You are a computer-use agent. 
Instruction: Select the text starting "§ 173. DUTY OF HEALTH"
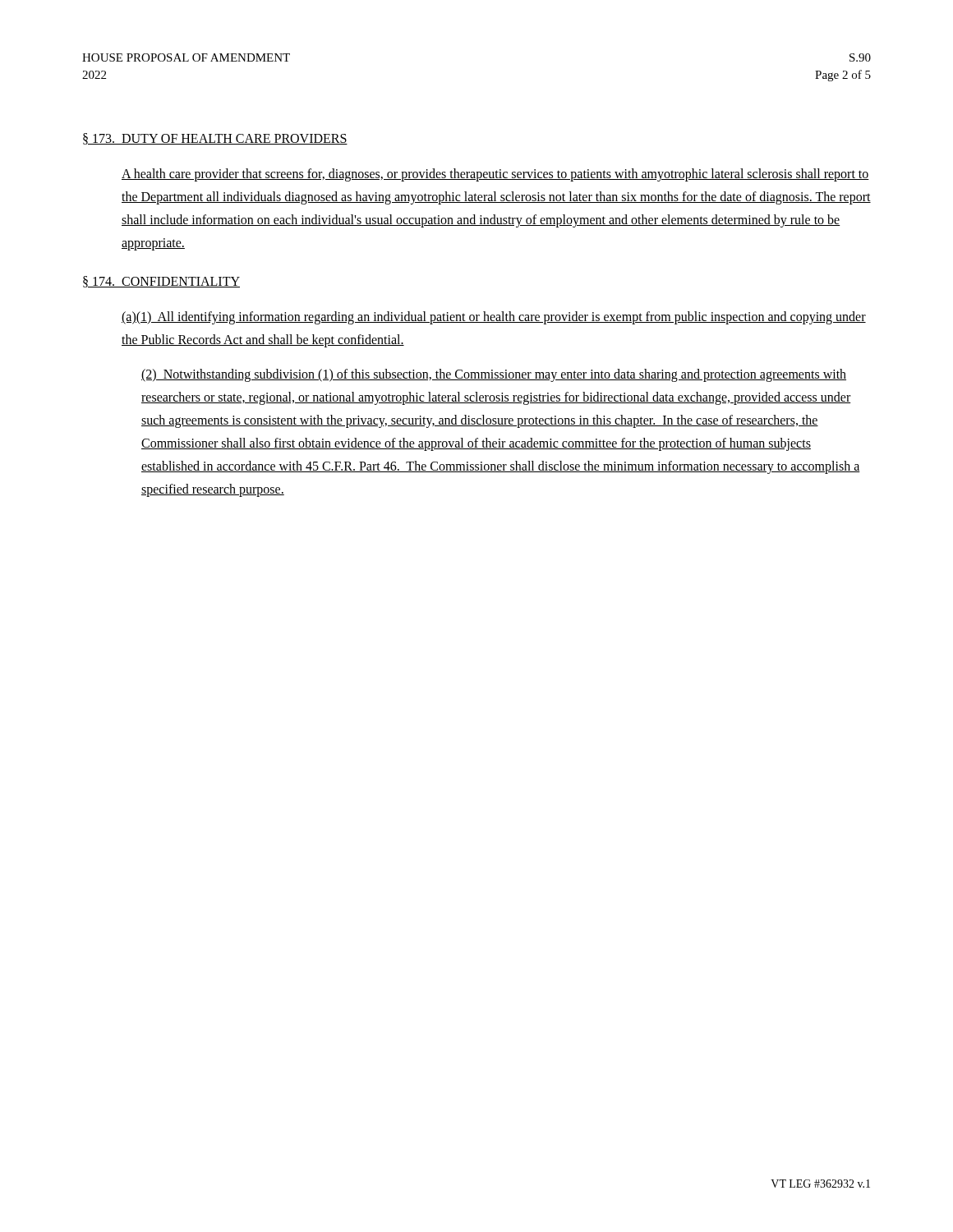coord(215,138)
